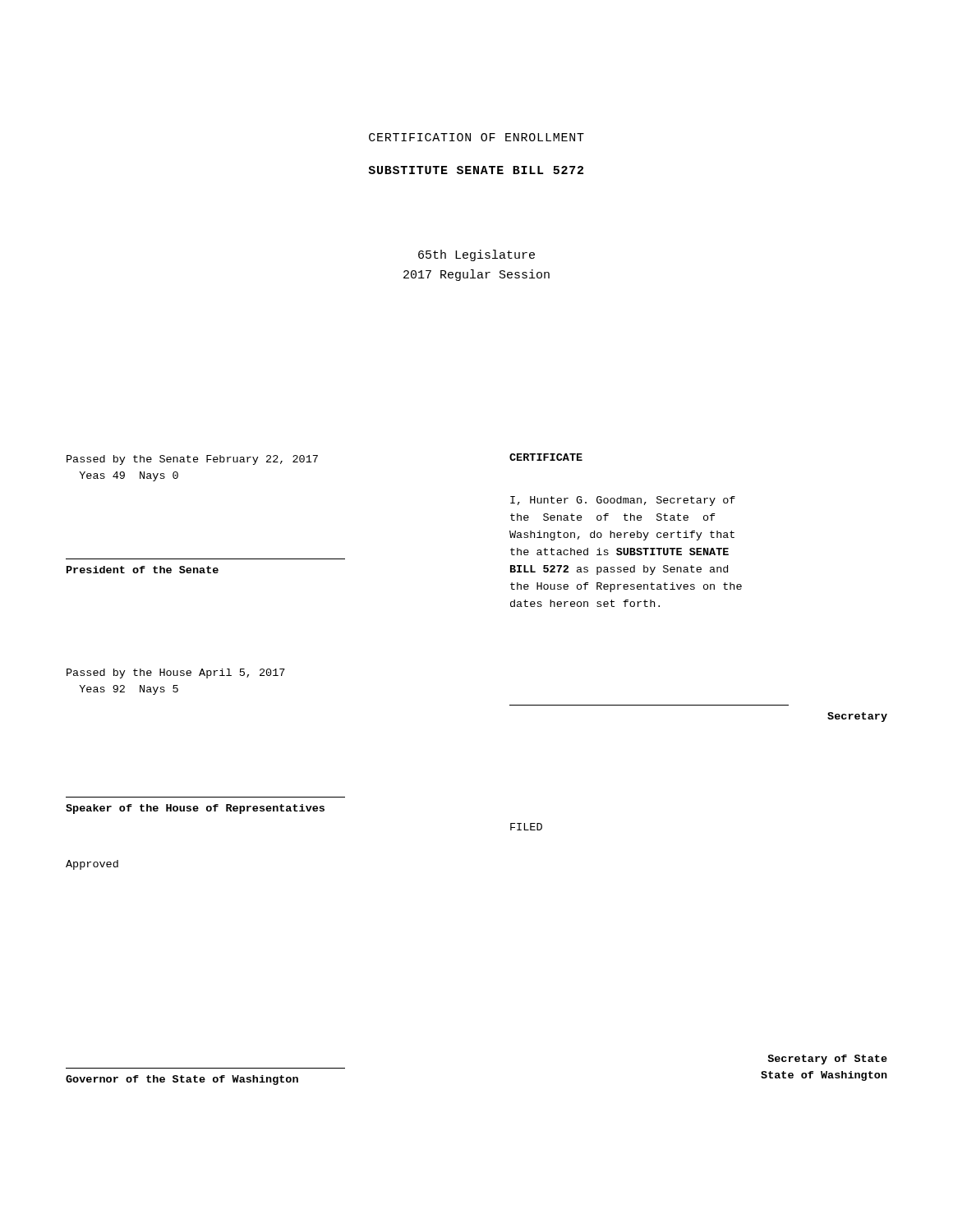Image resolution: width=953 pixels, height=1232 pixels.
Task: Click the passage that begins "Speaker of the"
Action: tap(238, 806)
